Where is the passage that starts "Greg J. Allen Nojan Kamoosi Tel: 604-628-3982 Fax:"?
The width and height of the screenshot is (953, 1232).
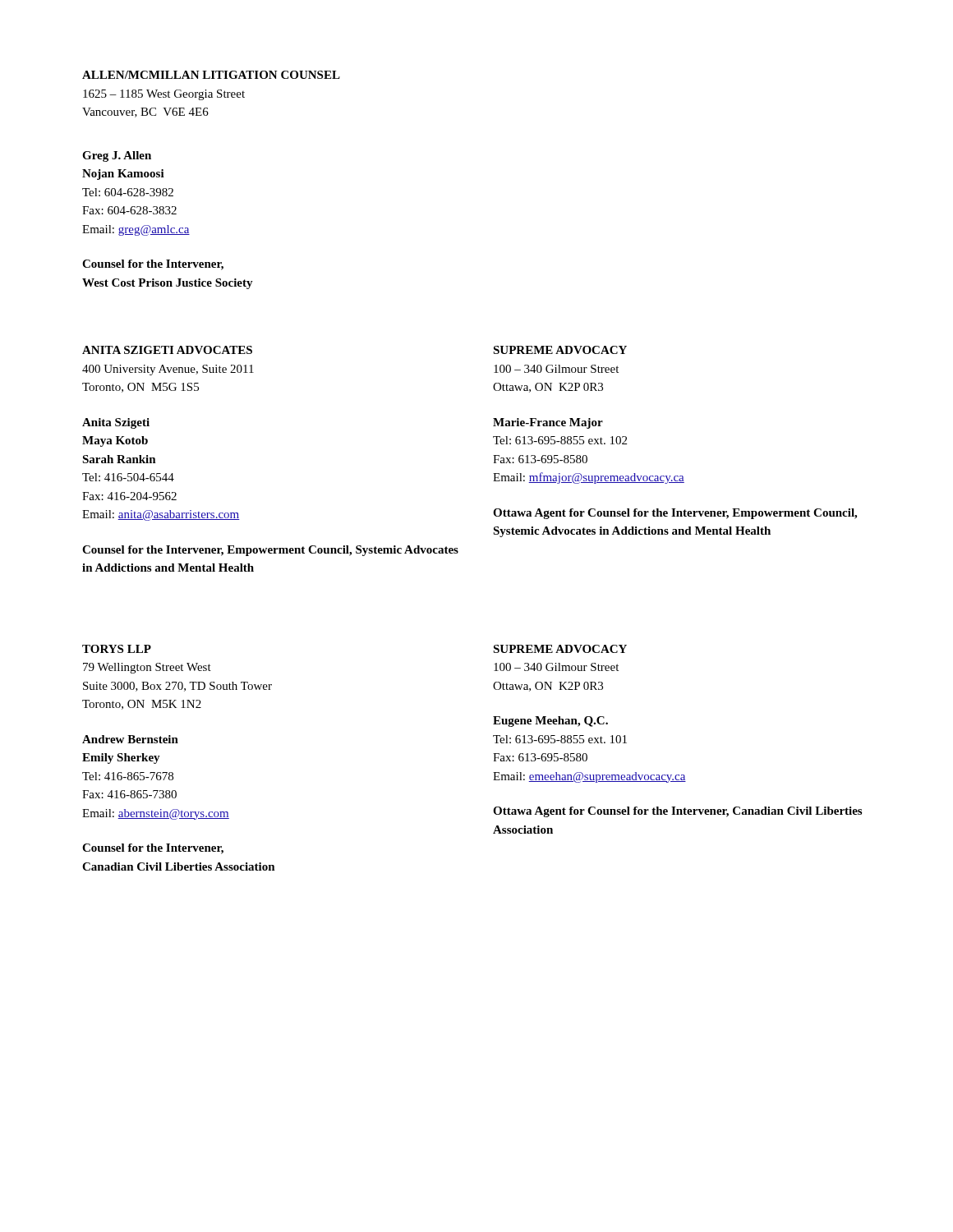(x=117, y=156)
